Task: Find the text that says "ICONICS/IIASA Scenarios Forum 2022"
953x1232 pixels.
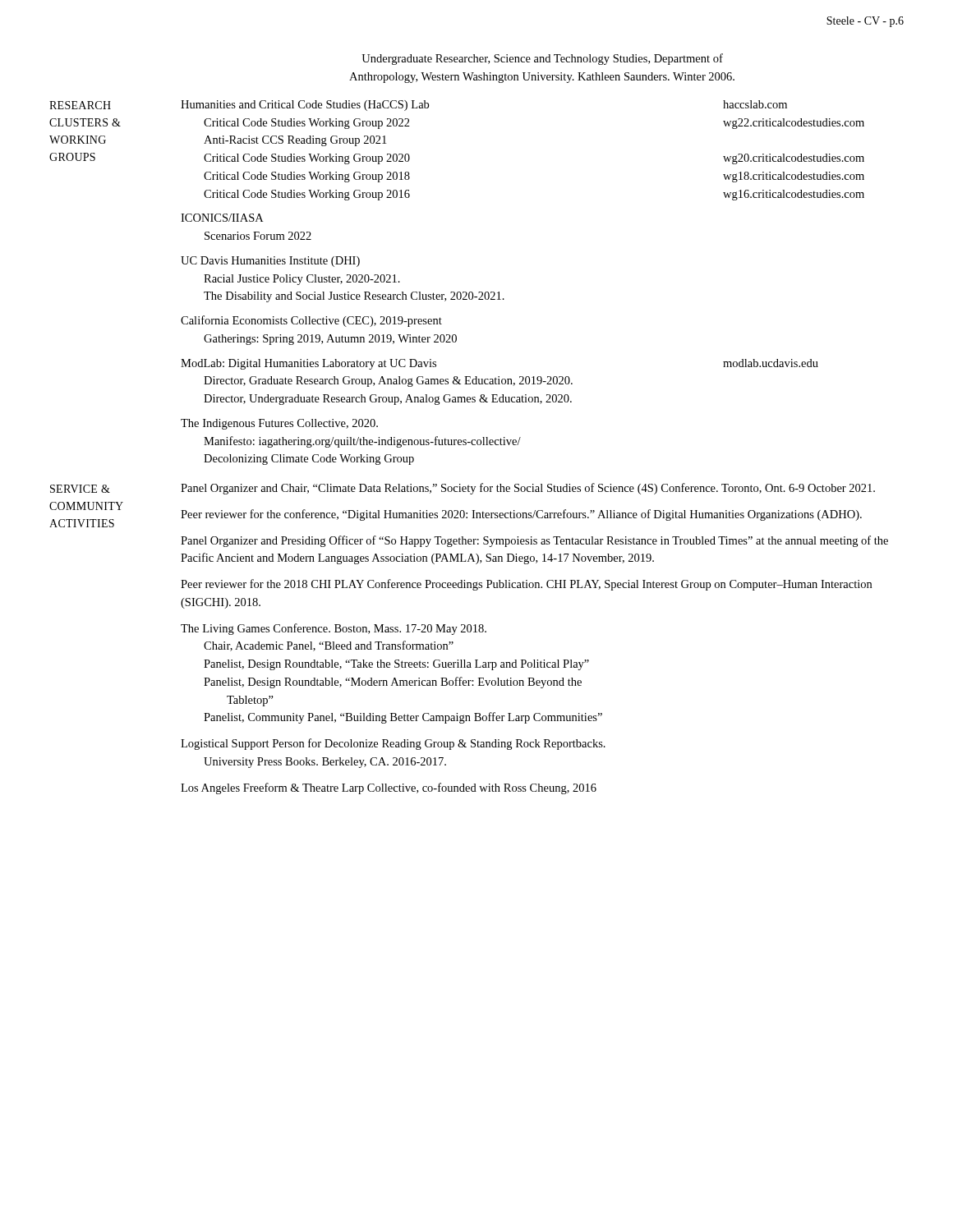Action: pos(246,228)
